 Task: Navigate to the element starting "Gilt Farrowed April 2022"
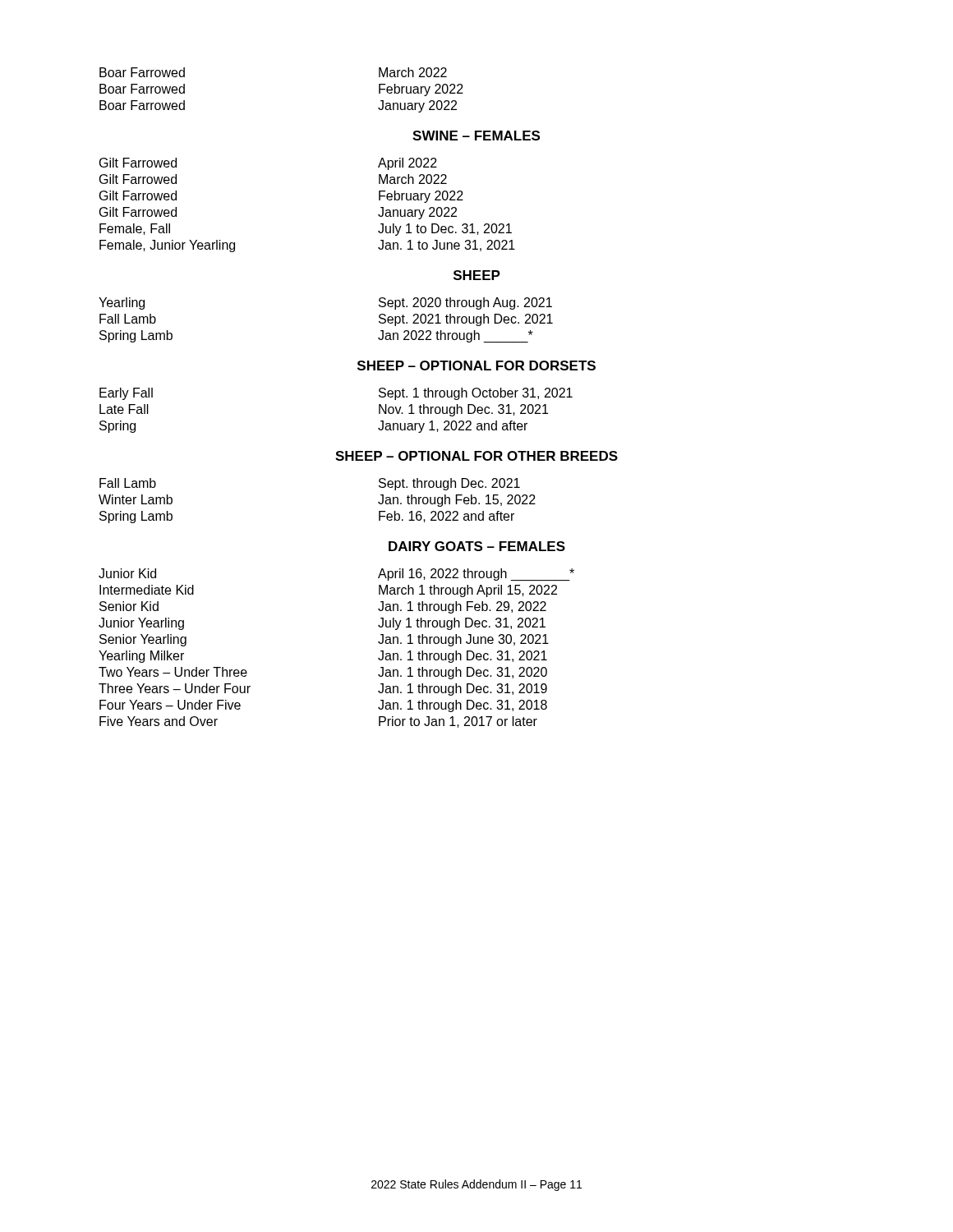139,164
